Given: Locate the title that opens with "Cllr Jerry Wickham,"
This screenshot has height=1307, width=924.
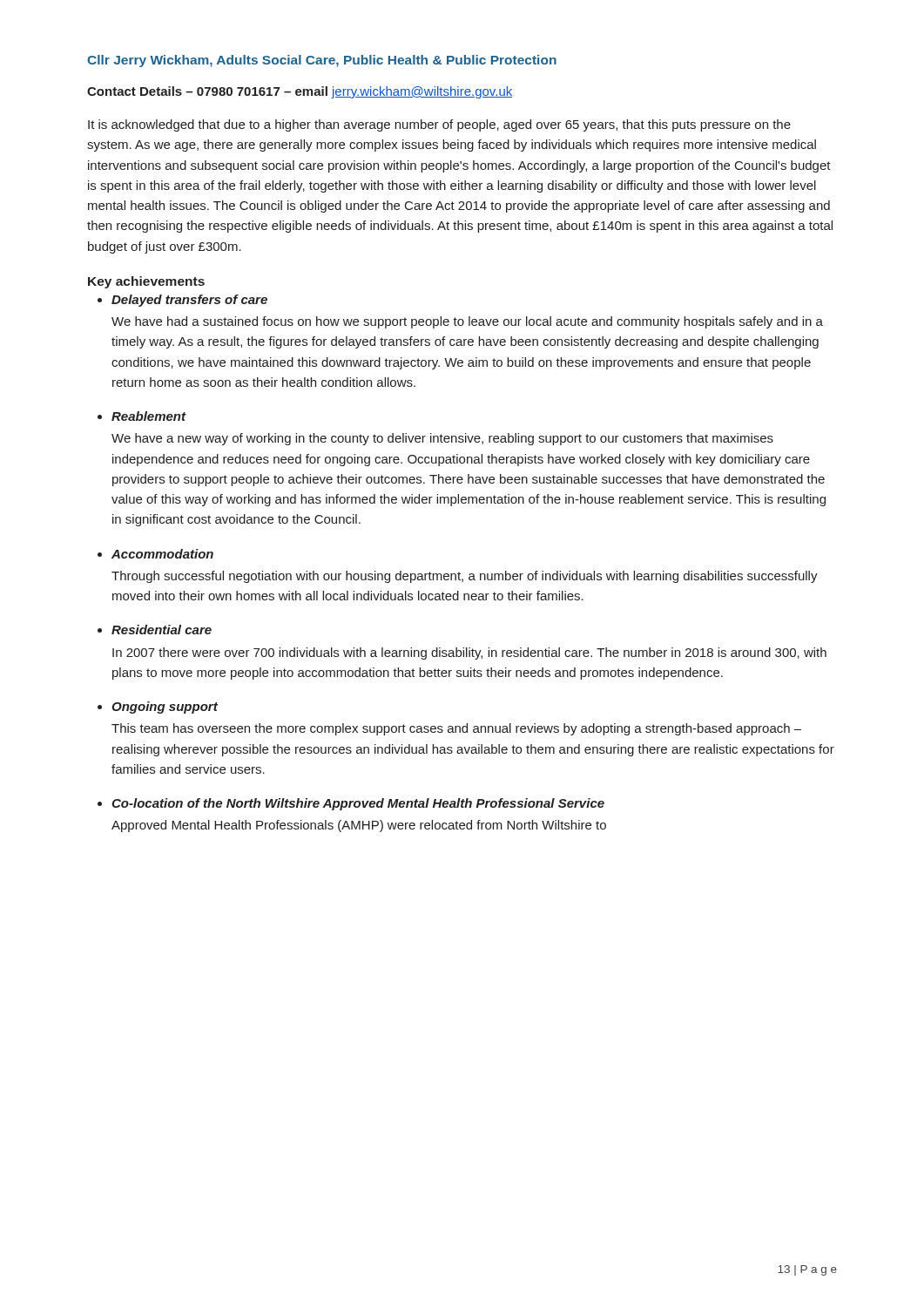Looking at the screenshot, I should pyautogui.click(x=322, y=60).
